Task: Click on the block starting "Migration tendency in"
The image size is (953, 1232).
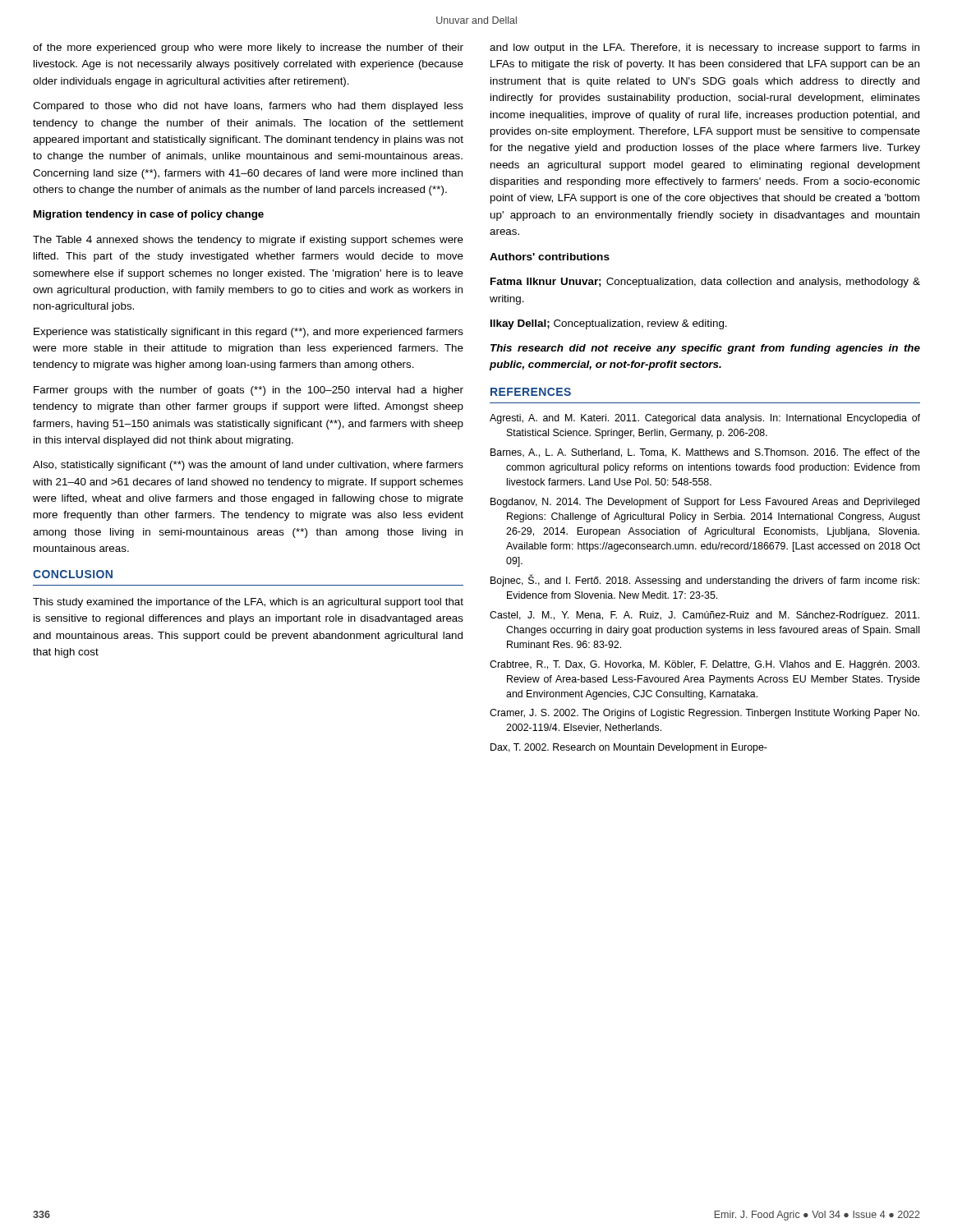Action: [x=248, y=215]
